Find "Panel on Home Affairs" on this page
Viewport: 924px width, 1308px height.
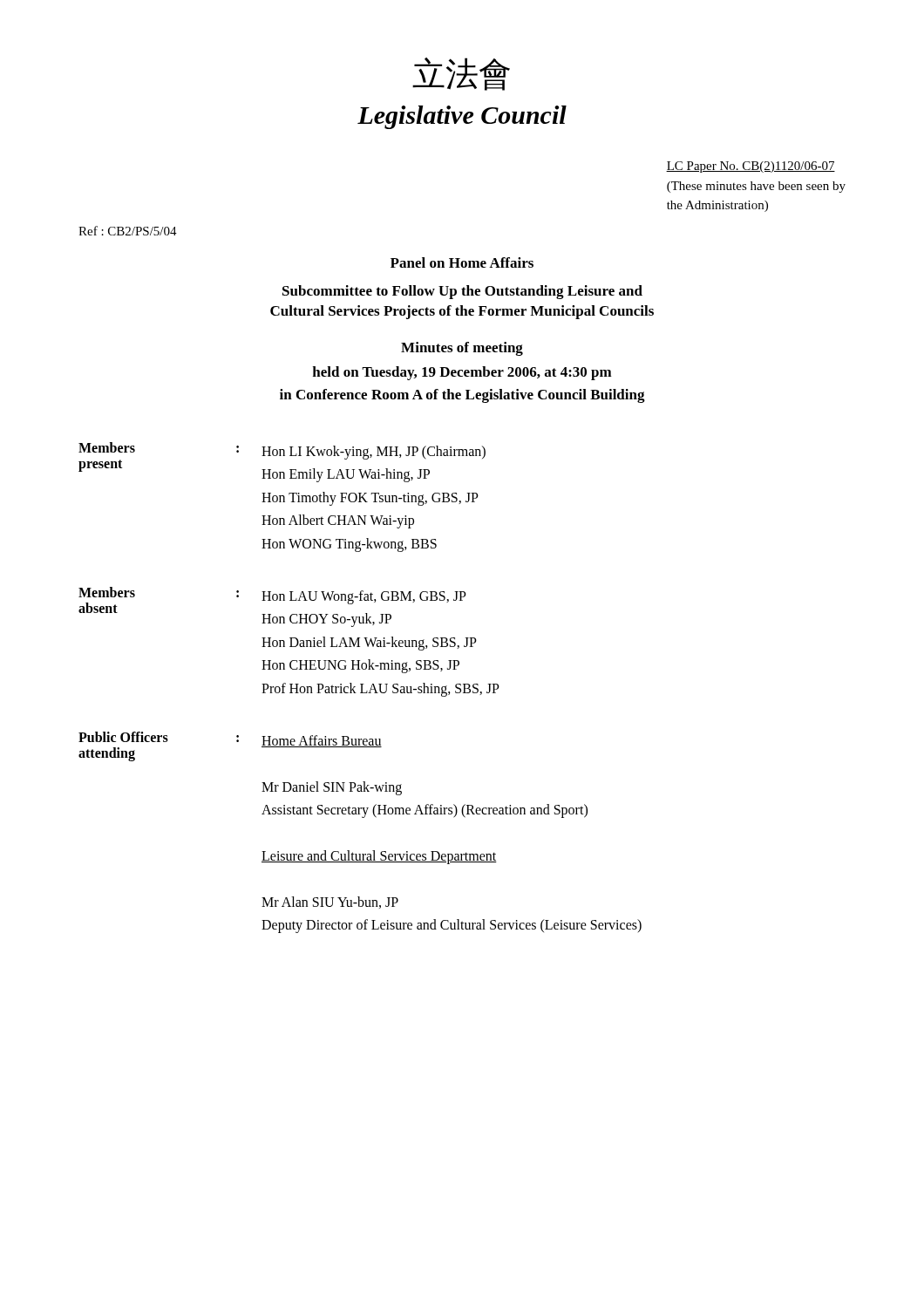click(462, 262)
